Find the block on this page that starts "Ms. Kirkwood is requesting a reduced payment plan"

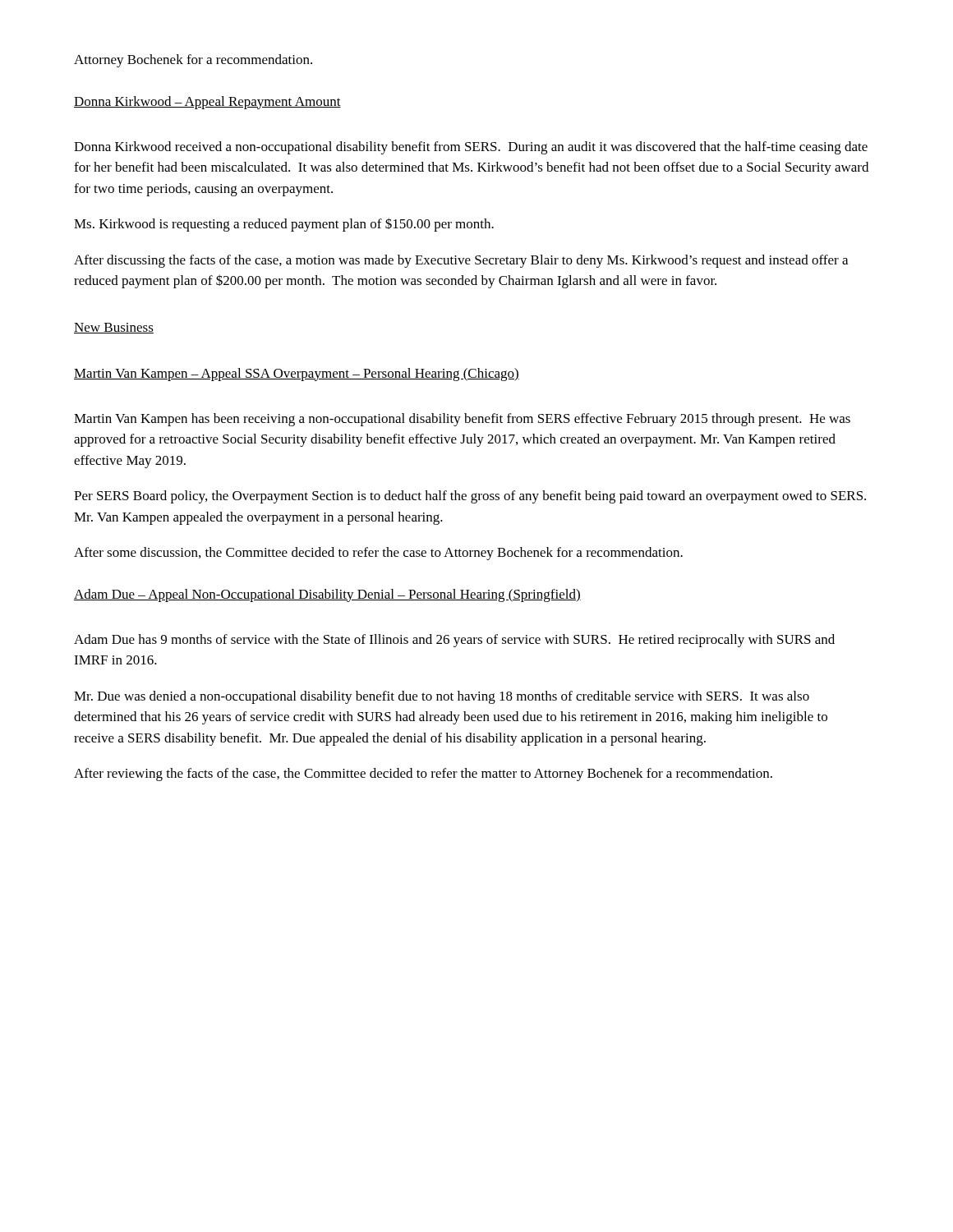(284, 224)
